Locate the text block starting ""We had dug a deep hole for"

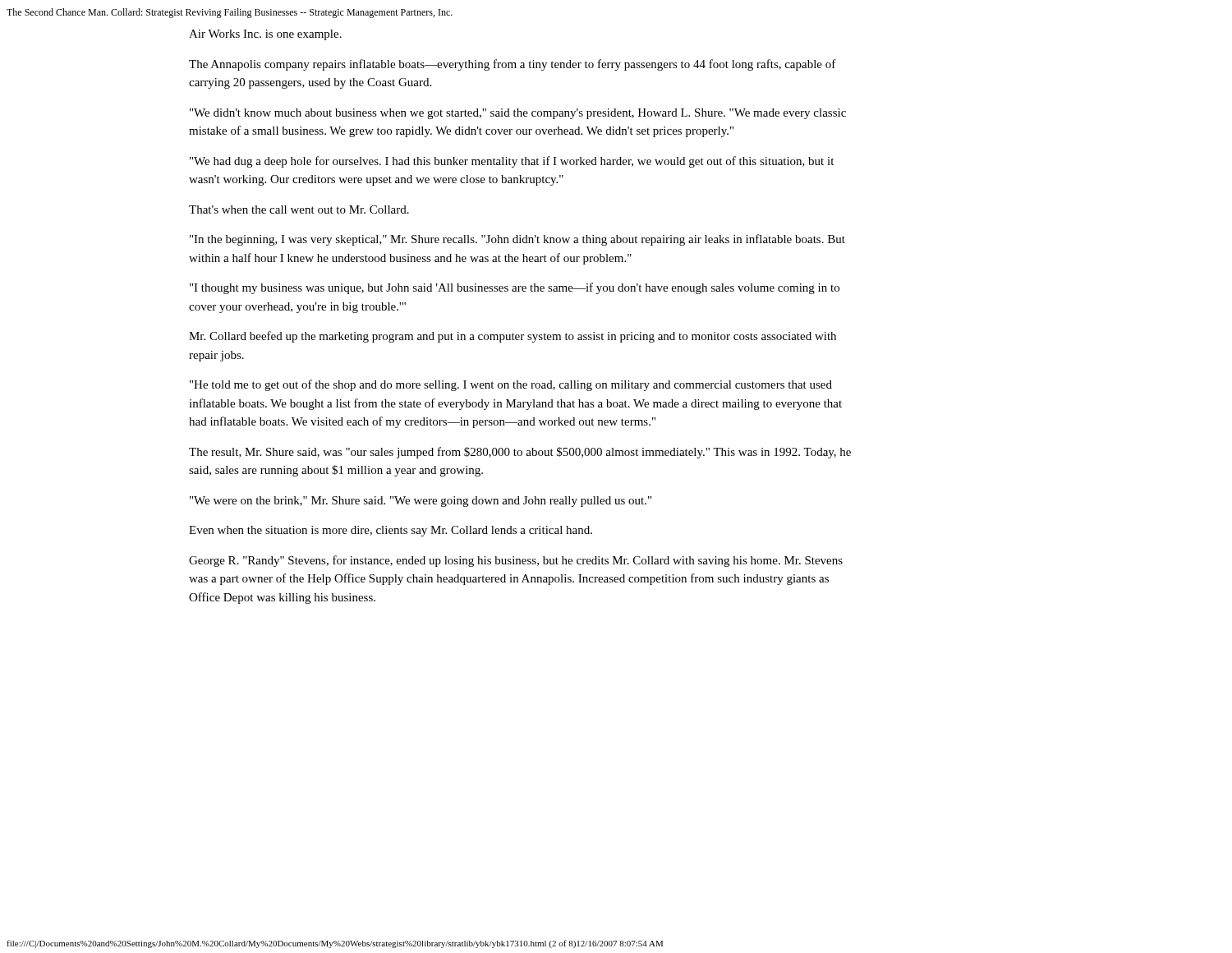(x=526, y=170)
